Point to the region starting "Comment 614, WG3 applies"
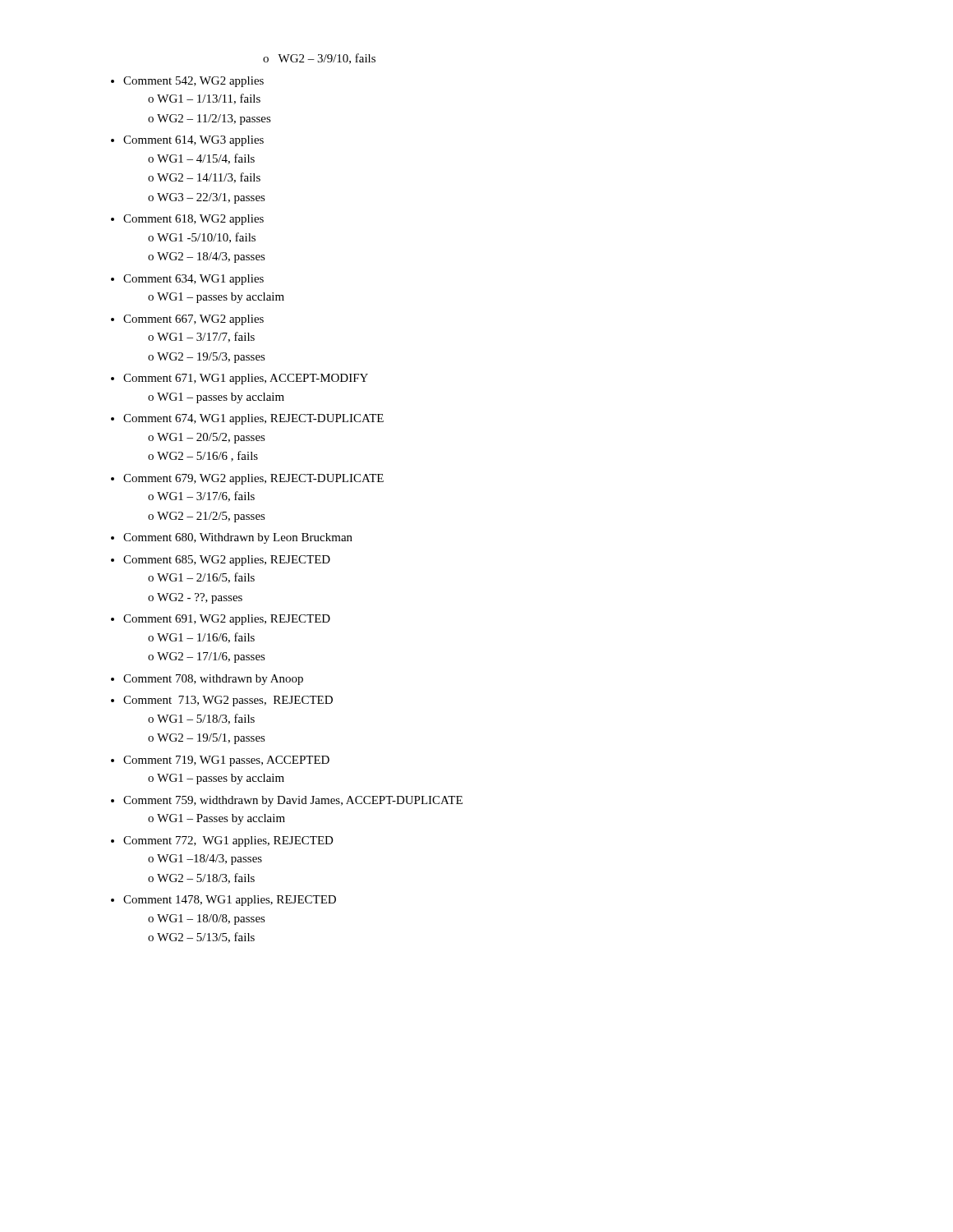953x1232 pixels. pyautogui.click(x=193, y=141)
